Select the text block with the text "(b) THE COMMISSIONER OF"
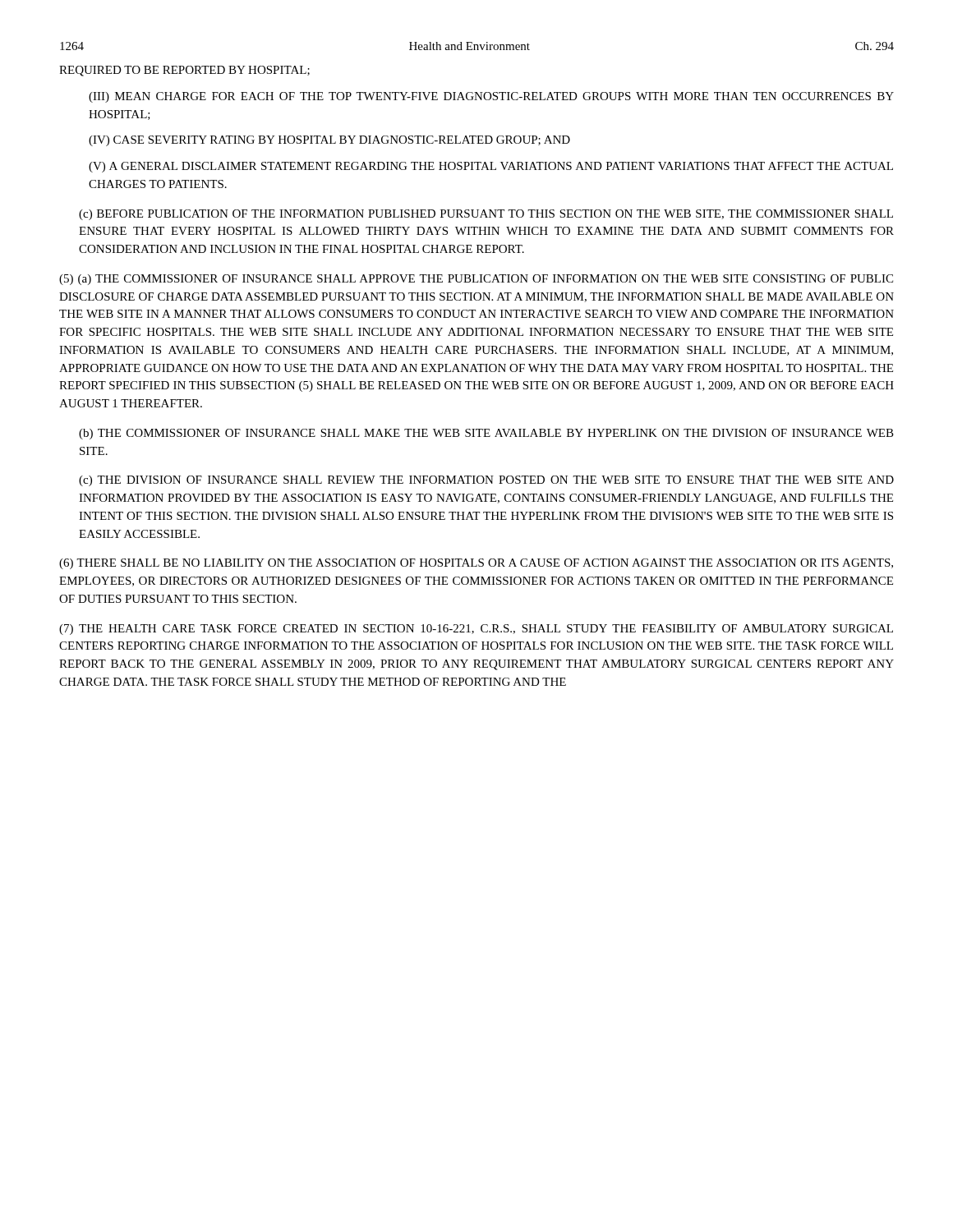953x1232 pixels. click(486, 442)
